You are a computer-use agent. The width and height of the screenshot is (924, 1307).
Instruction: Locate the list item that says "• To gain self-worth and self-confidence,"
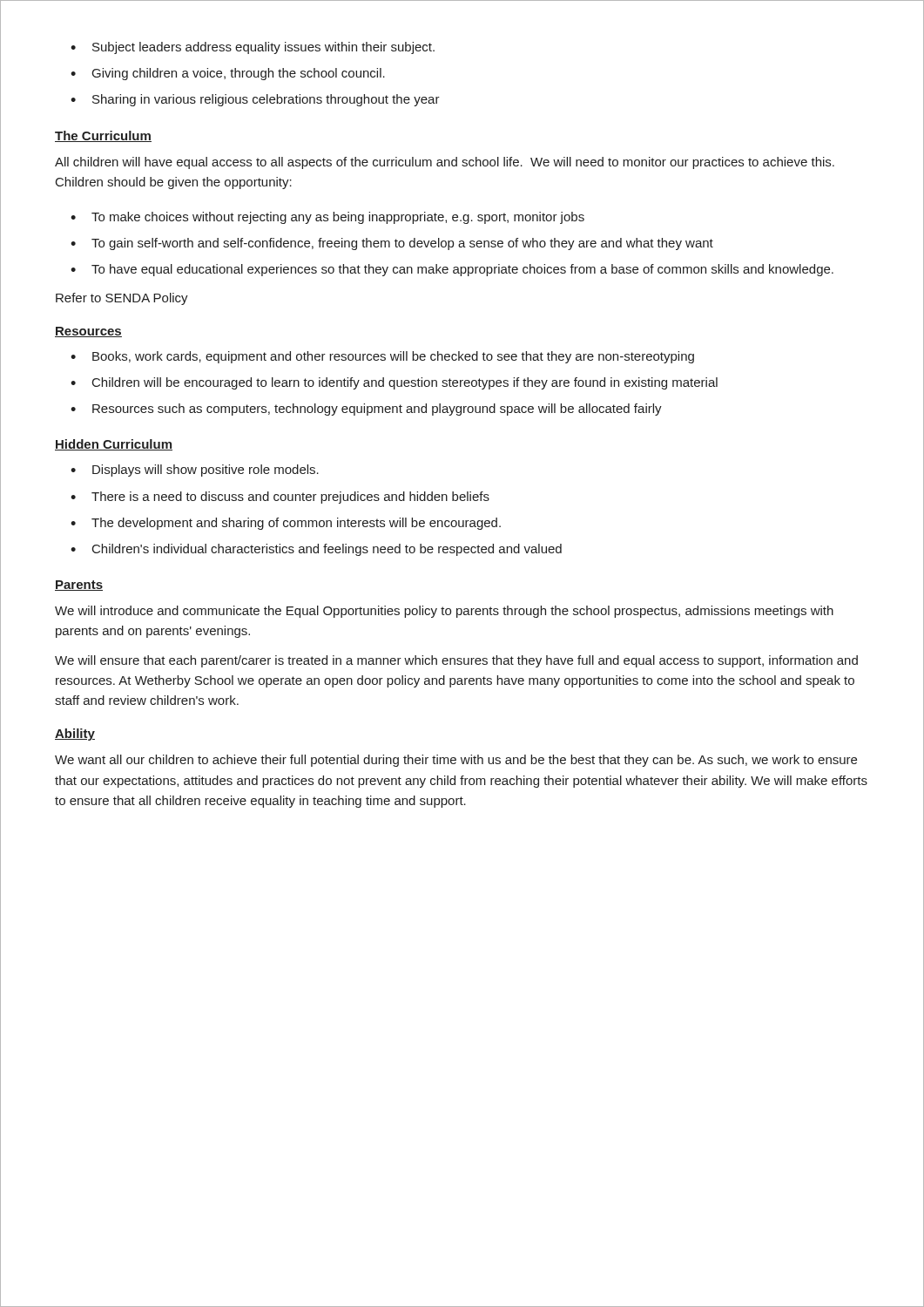click(470, 245)
